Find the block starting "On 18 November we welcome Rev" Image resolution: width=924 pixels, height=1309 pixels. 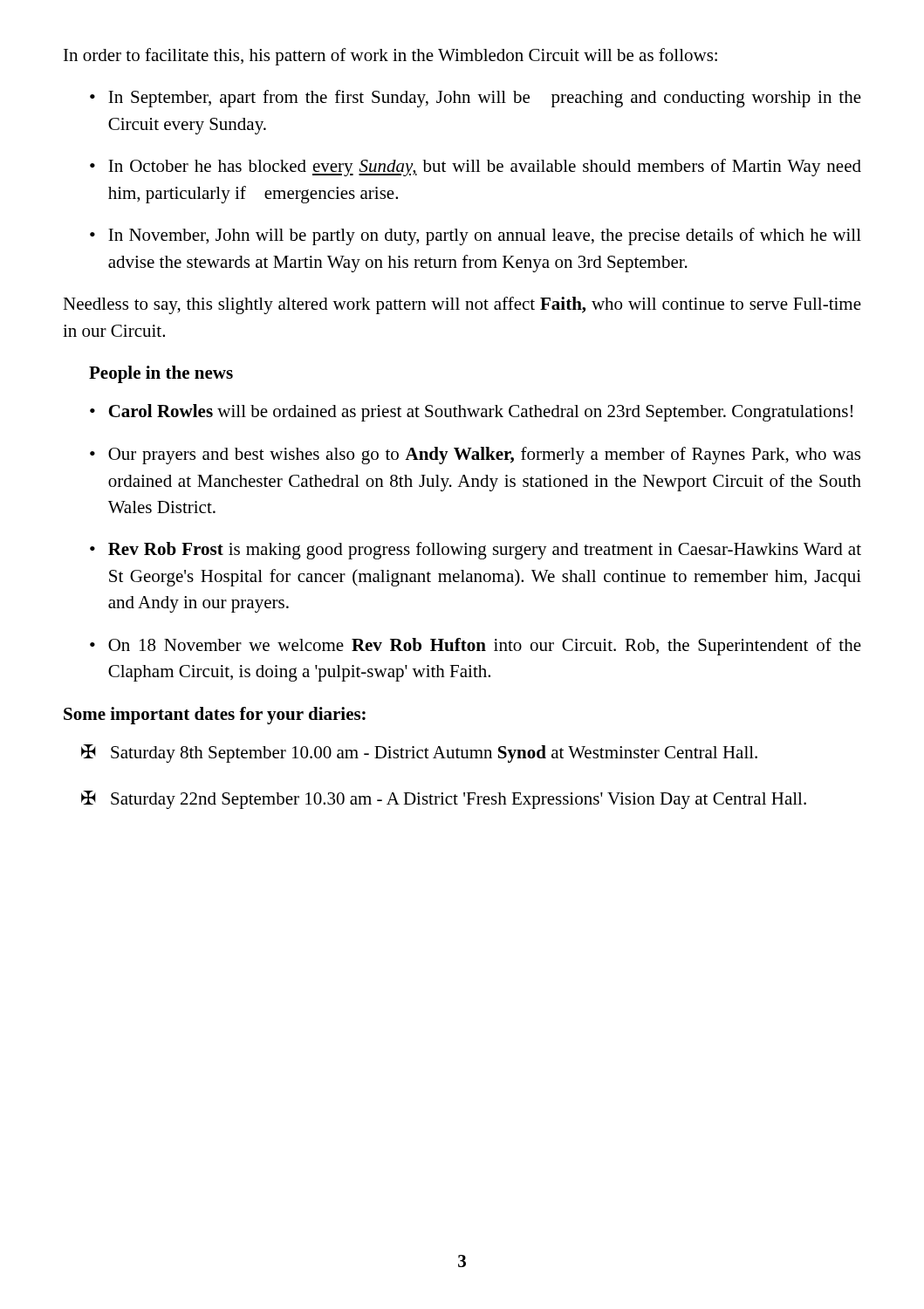tap(485, 658)
